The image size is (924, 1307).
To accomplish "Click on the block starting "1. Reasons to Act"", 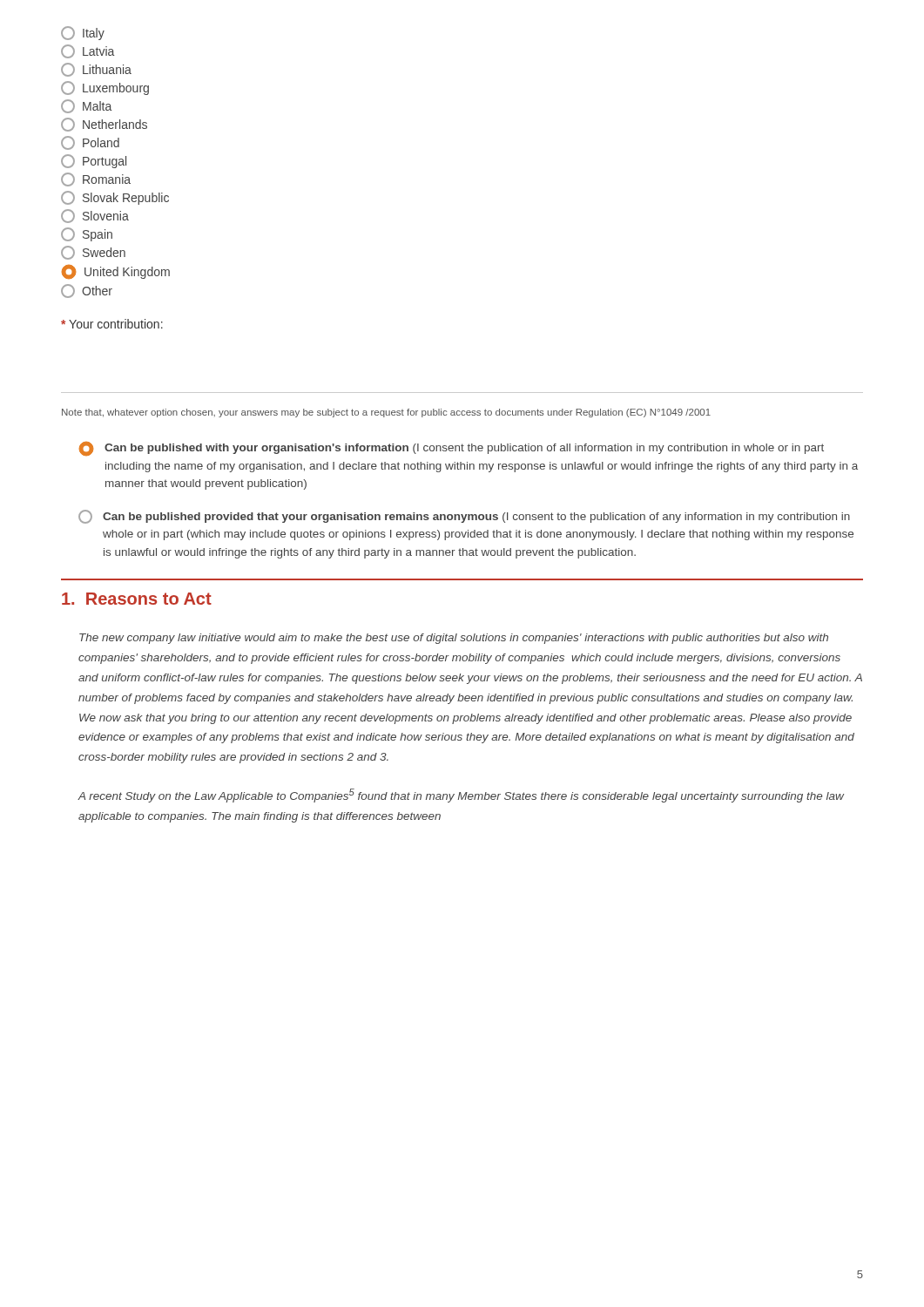I will [137, 599].
